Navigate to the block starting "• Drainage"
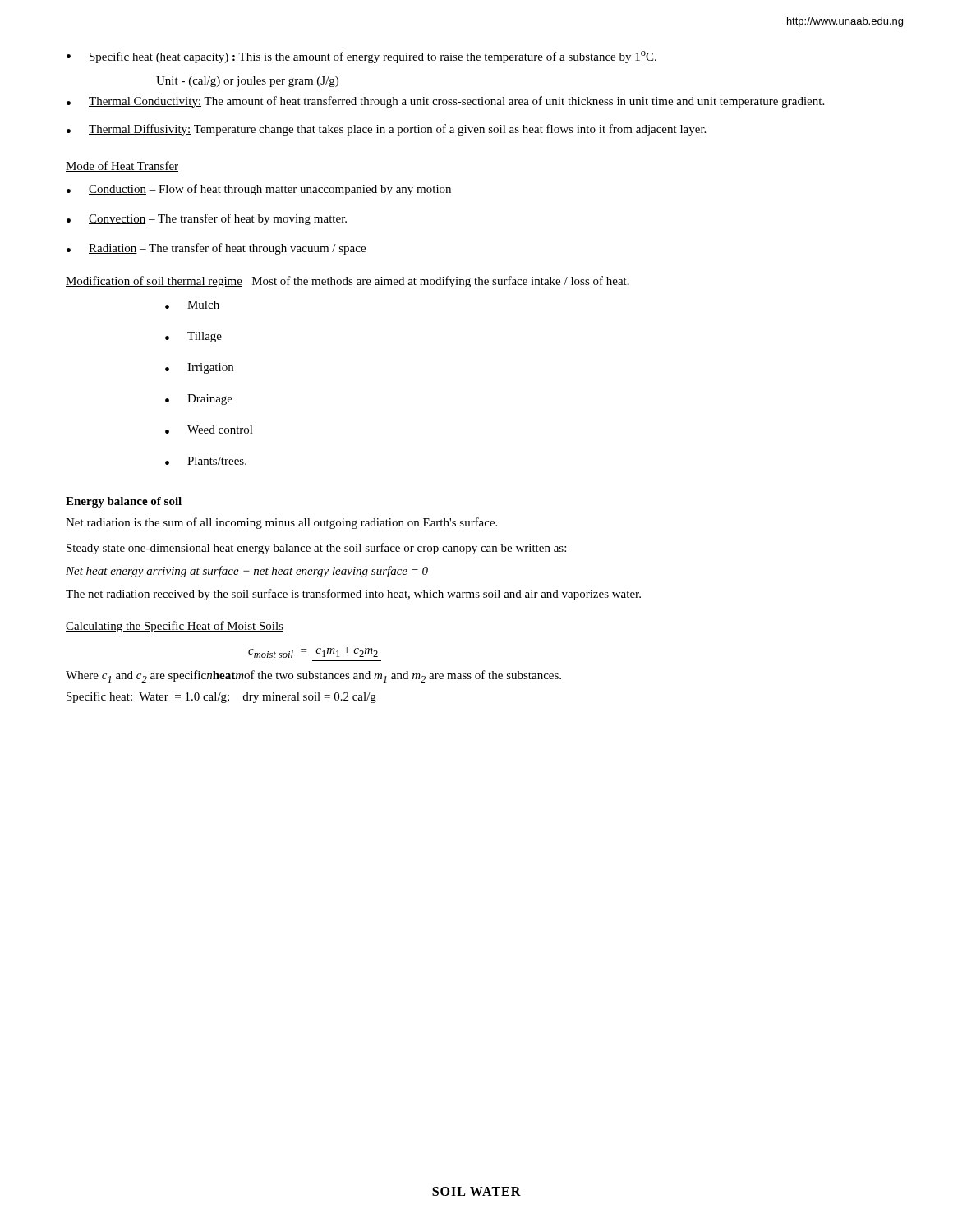 tap(199, 400)
